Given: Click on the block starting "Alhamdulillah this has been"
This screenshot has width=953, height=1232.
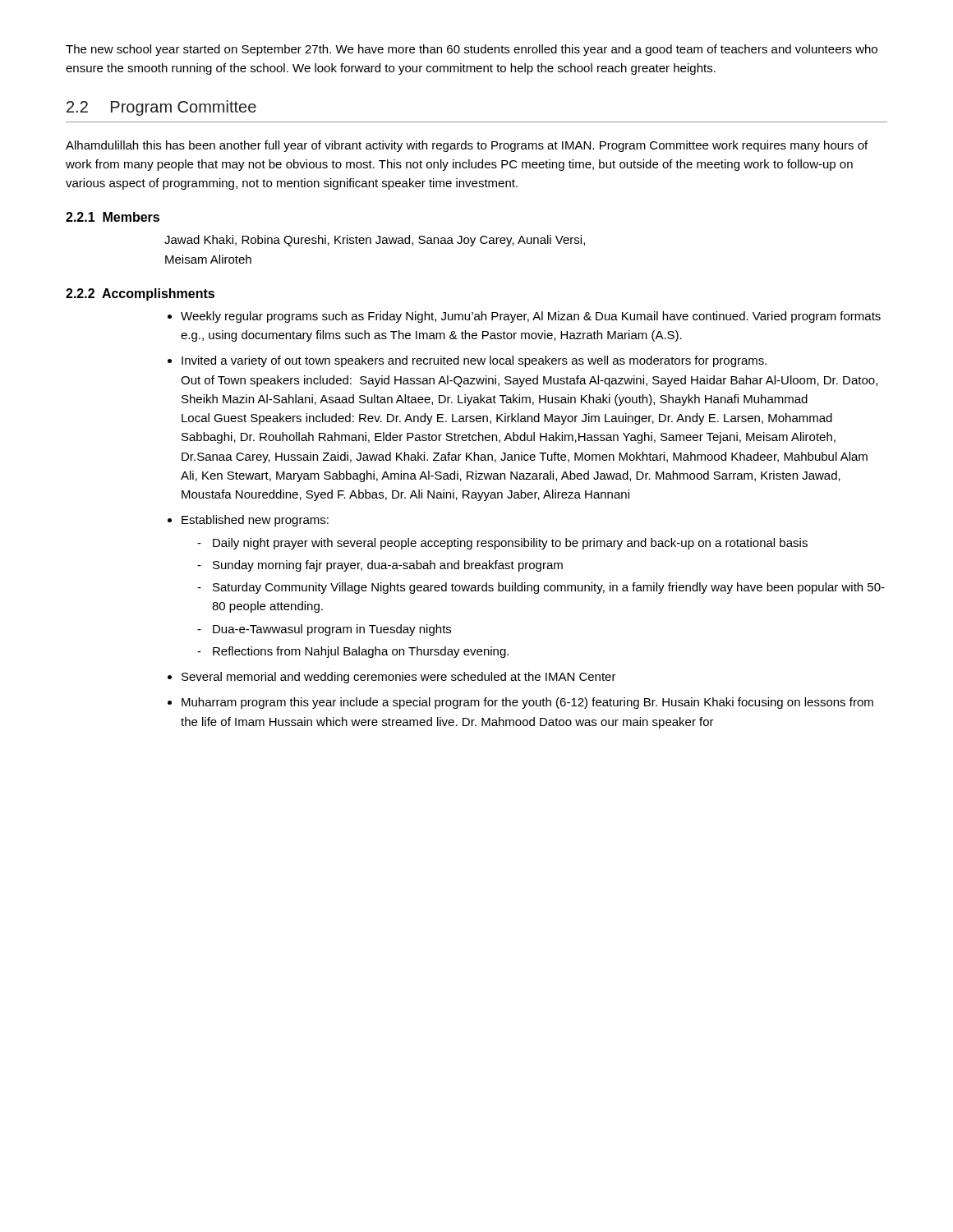Looking at the screenshot, I should click(467, 164).
